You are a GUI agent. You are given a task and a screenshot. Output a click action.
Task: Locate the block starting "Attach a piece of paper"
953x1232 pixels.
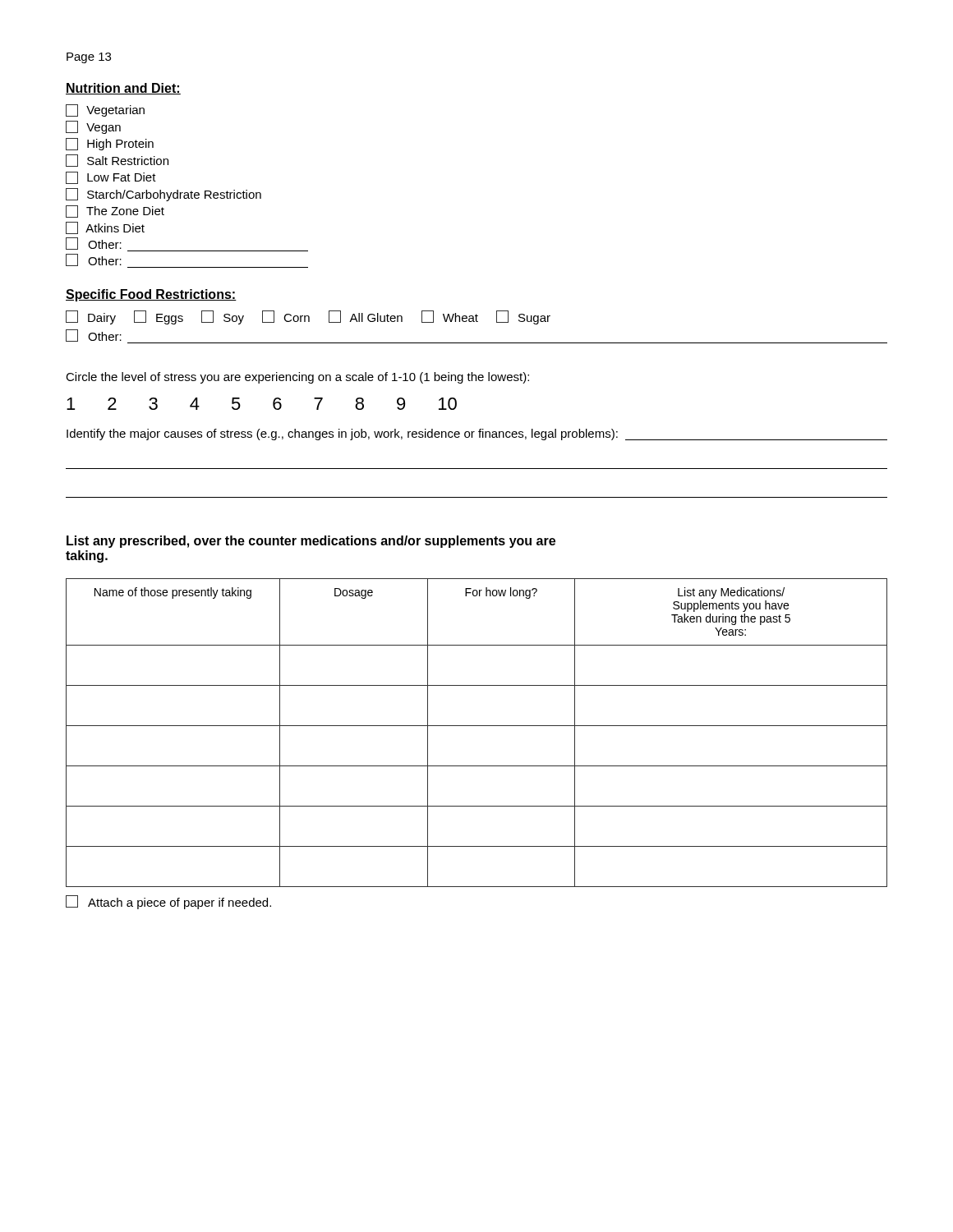pos(169,902)
